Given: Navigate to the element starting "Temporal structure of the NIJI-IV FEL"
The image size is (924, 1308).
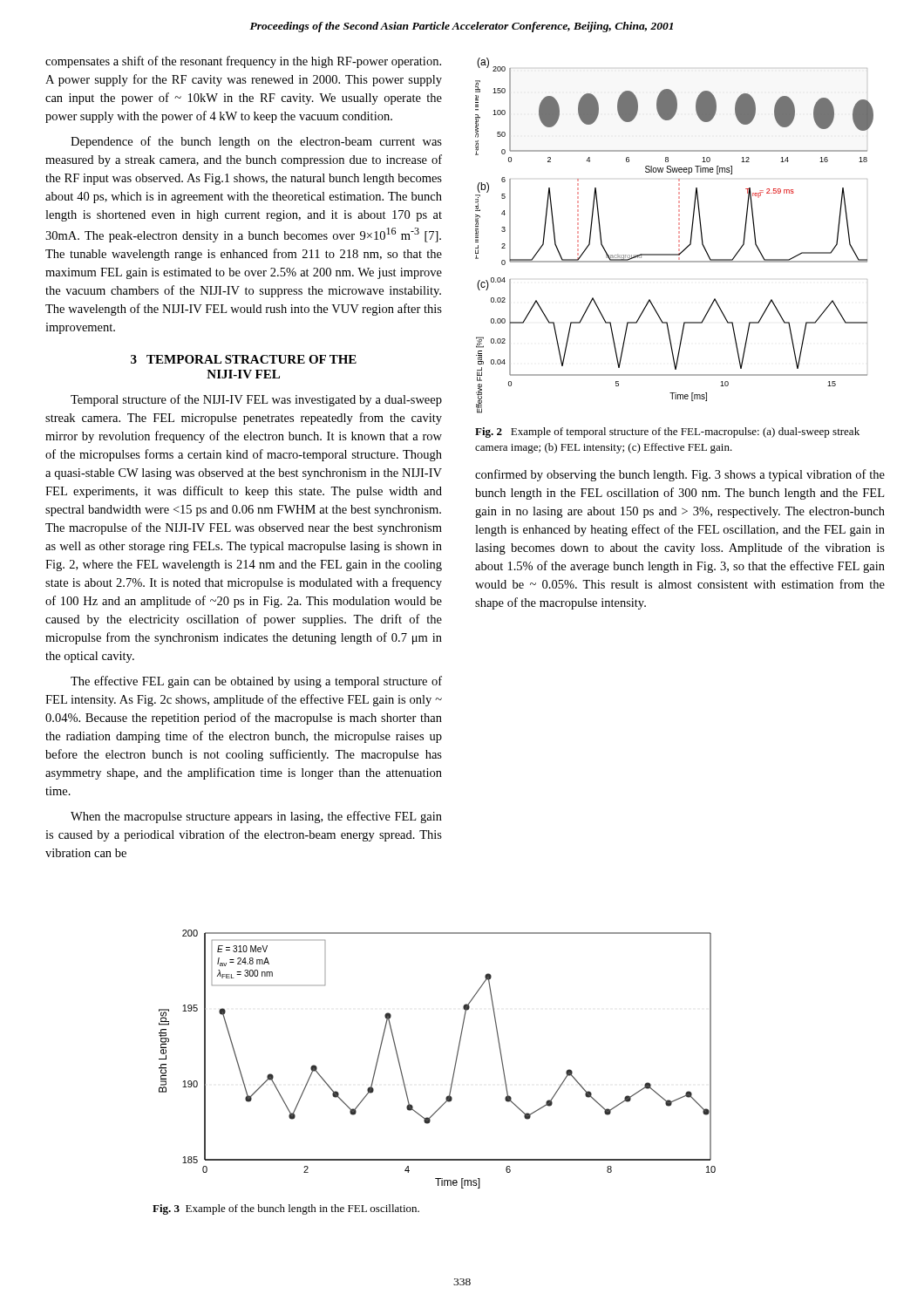Looking at the screenshot, I should click(x=244, y=627).
